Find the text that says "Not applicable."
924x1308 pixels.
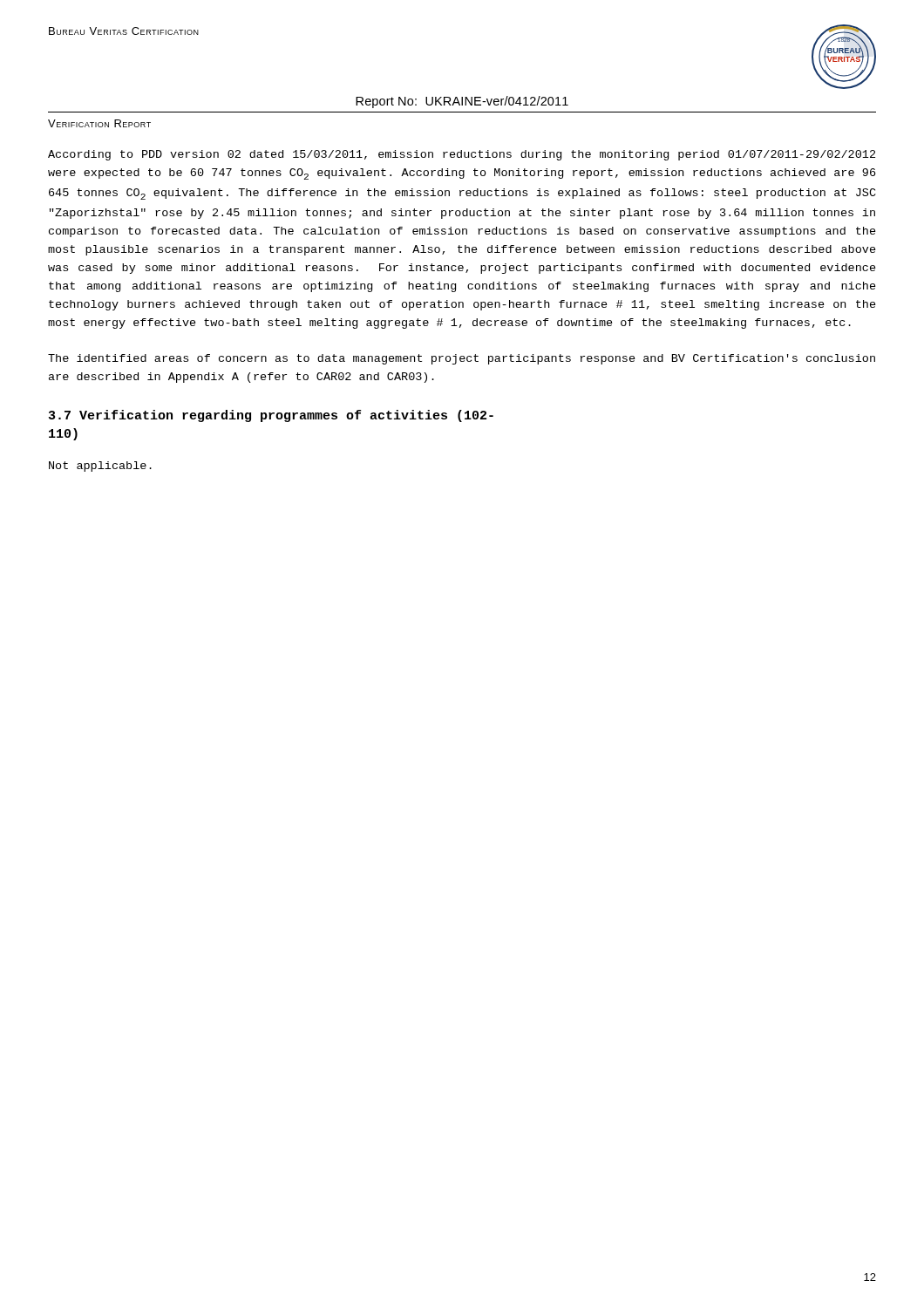pos(101,466)
